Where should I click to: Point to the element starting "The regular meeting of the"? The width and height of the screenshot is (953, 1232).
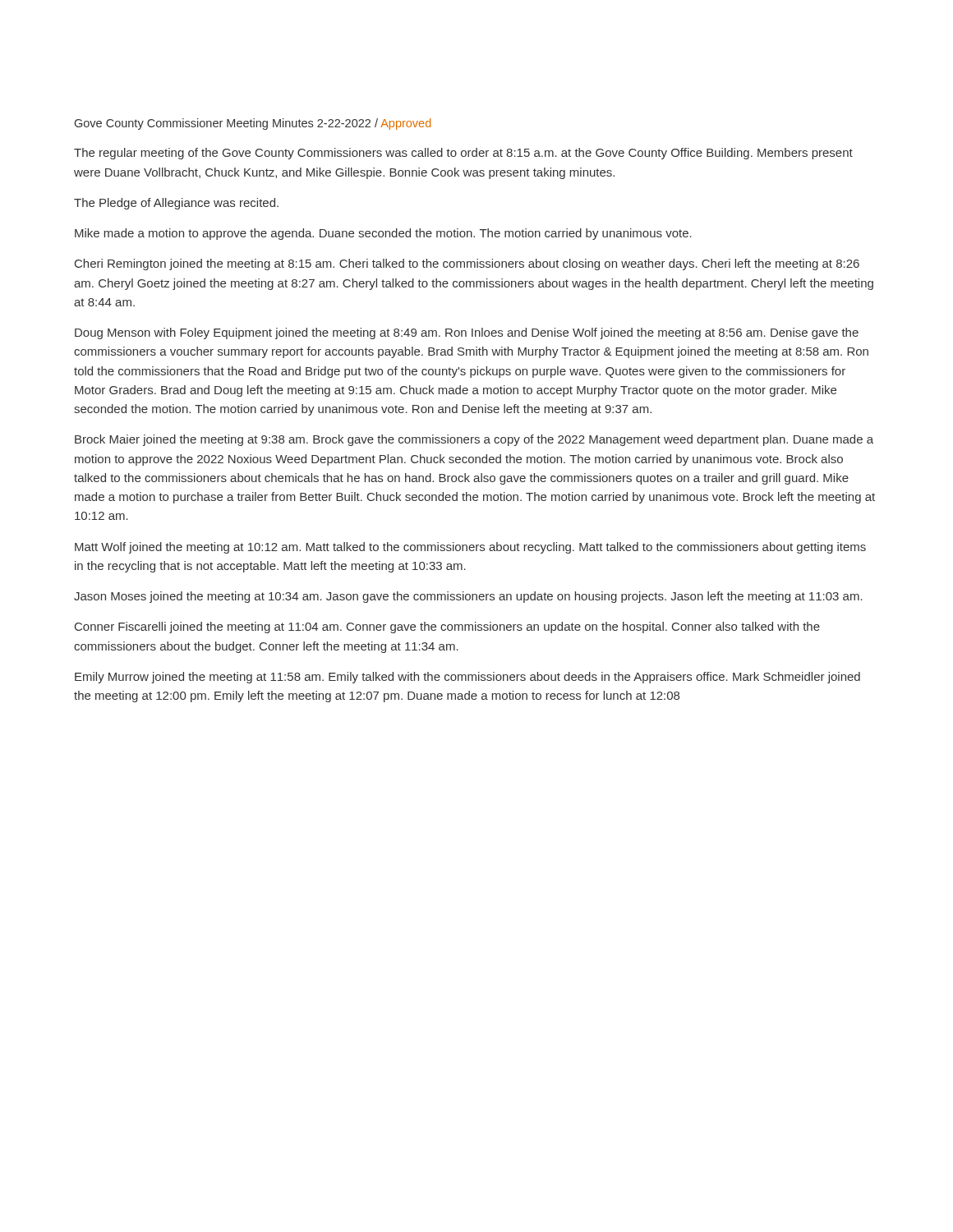(x=463, y=162)
